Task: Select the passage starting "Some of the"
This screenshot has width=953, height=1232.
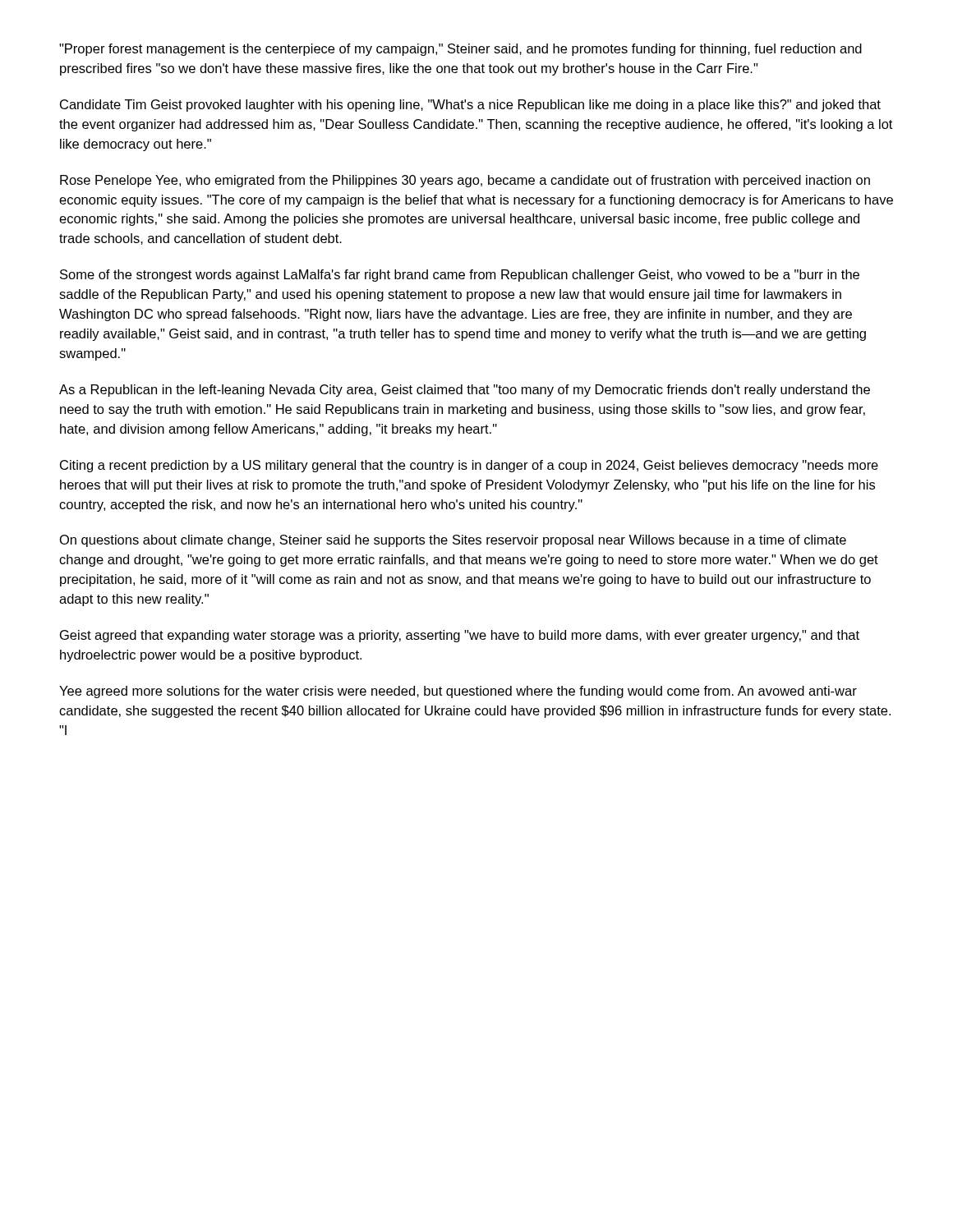Action: (463, 314)
